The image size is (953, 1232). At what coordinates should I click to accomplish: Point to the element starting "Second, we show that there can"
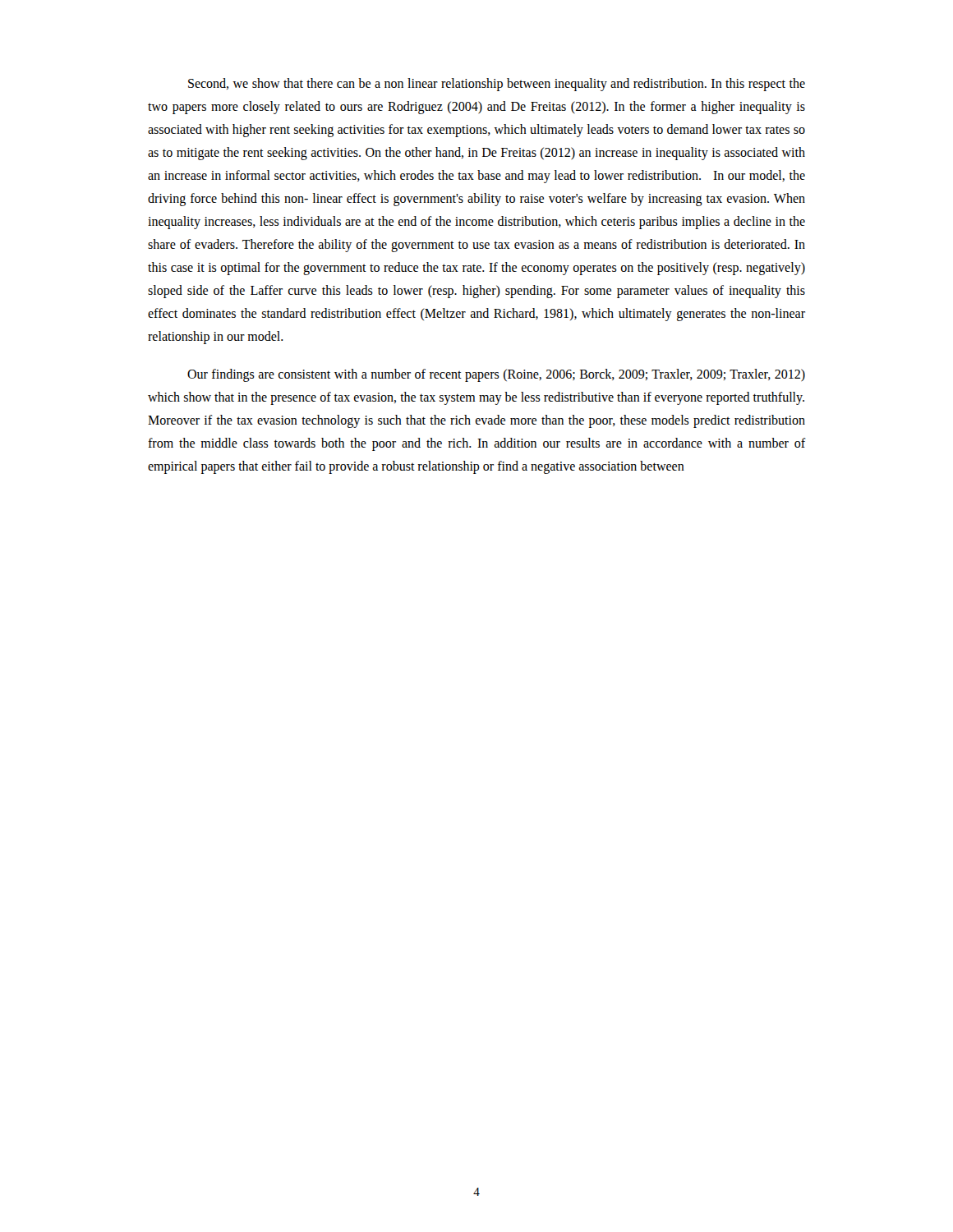(476, 210)
